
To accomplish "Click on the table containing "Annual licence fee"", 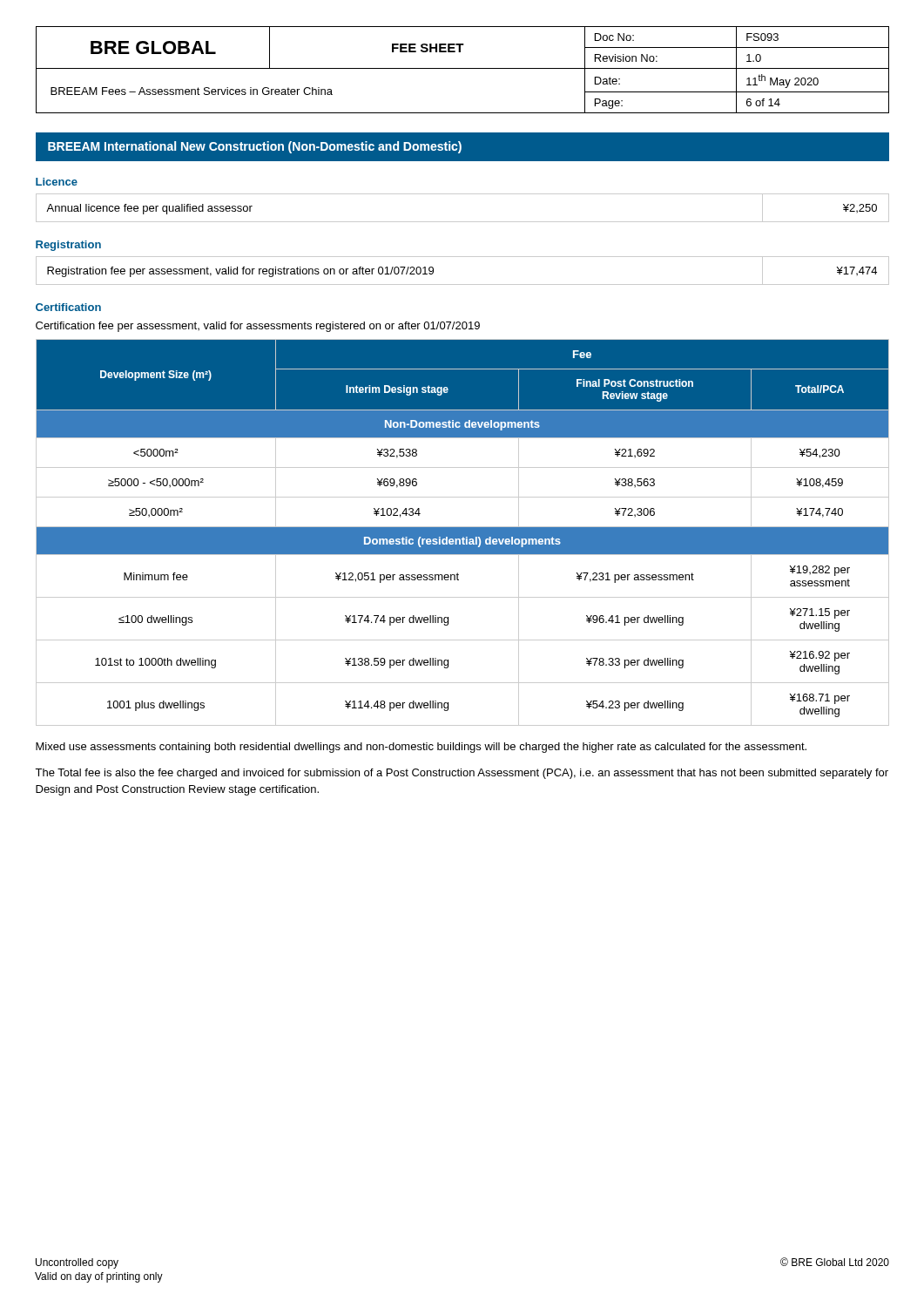I will point(462,208).
